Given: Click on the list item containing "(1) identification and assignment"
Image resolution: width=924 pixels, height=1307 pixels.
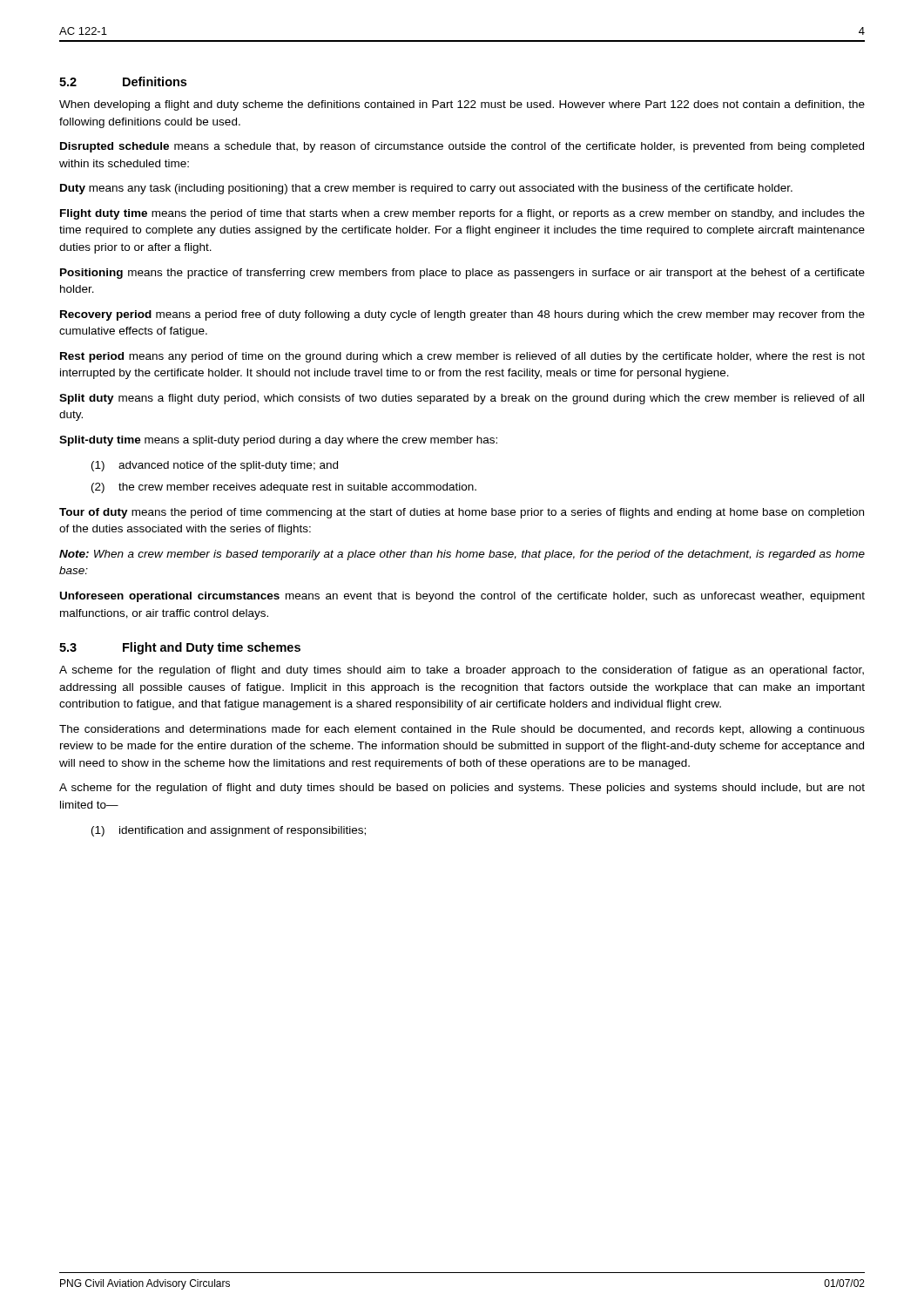Looking at the screenshot, I should [x=229, y=830].
